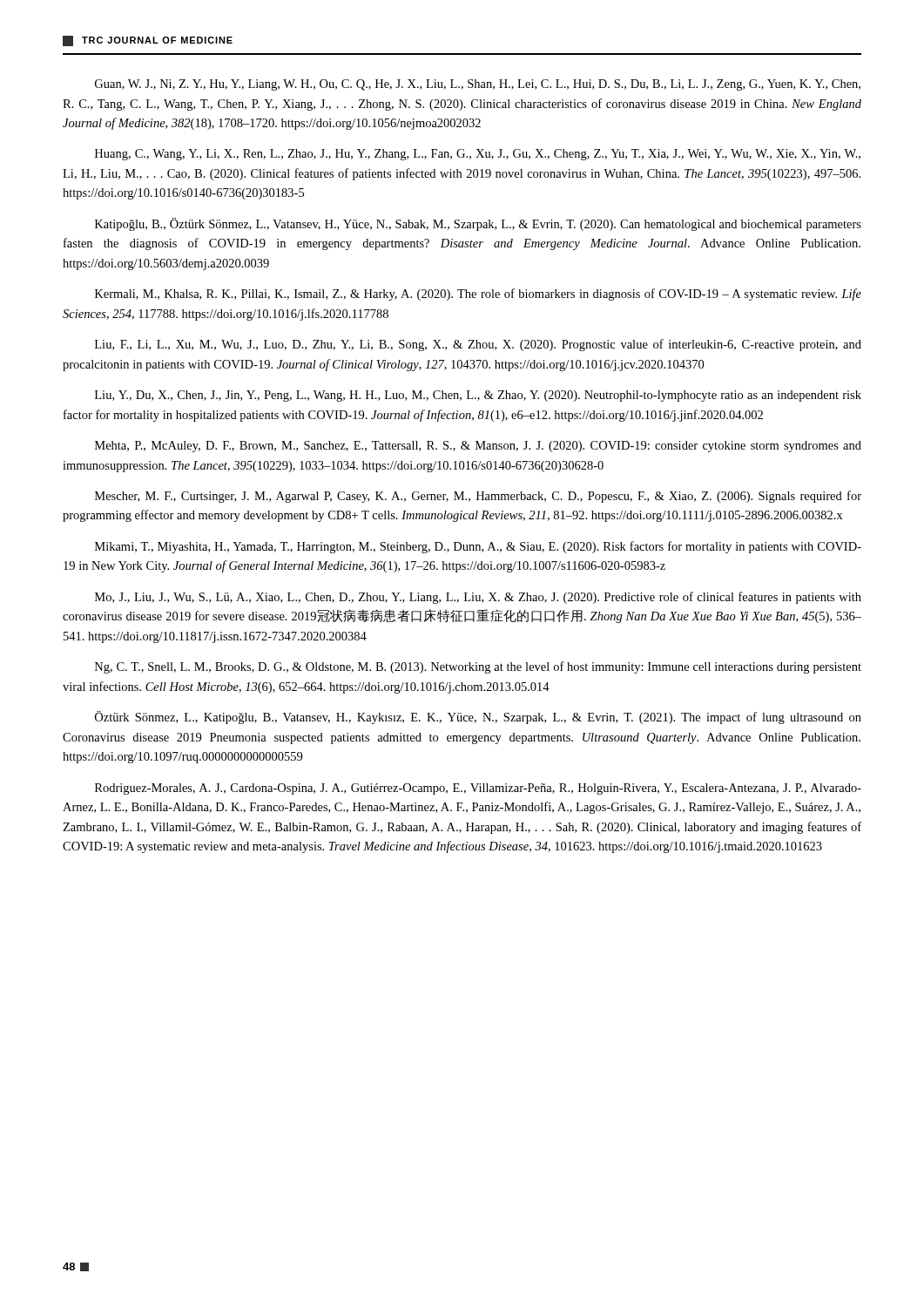Find the text block that reads "Huang, C., Wang, Y., Li,"
The width and height of the screenshot is (924, 1307).
pos(462,173)
